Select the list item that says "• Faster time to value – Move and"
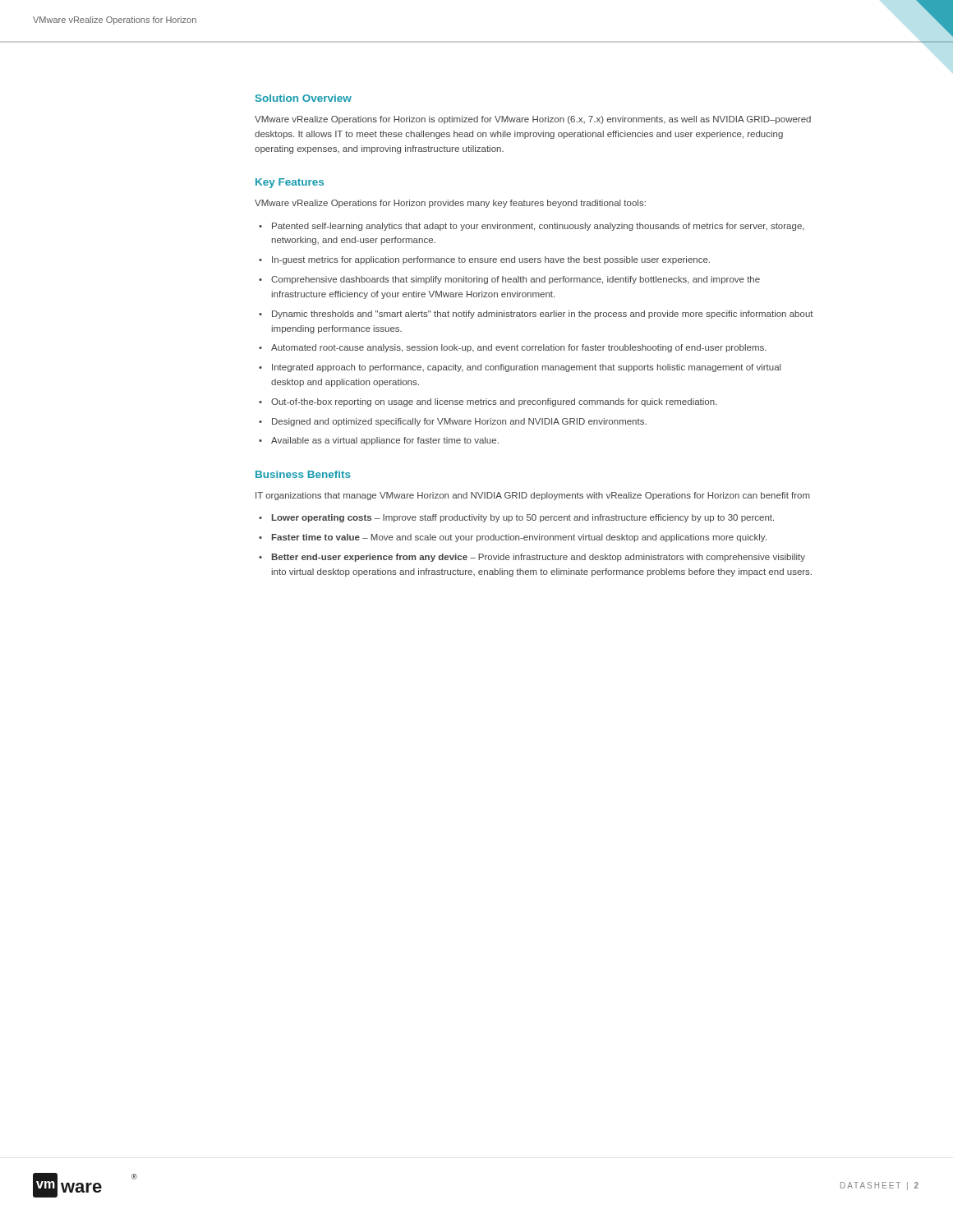Viewport: 953px width, 1232px height. coord(513,538)
